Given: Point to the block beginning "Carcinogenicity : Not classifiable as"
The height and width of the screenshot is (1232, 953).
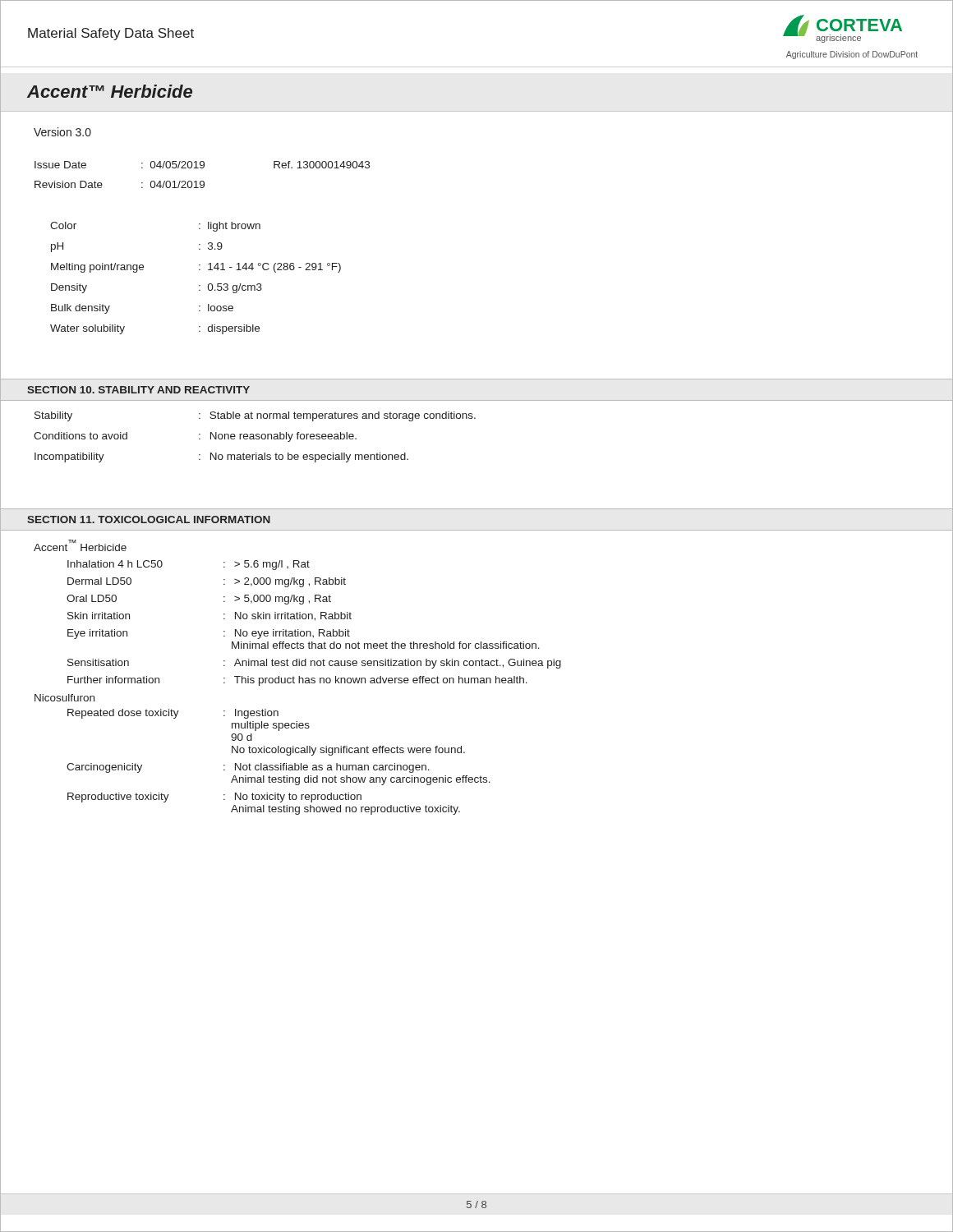Looking at the screenshot, I should (493, 772).
